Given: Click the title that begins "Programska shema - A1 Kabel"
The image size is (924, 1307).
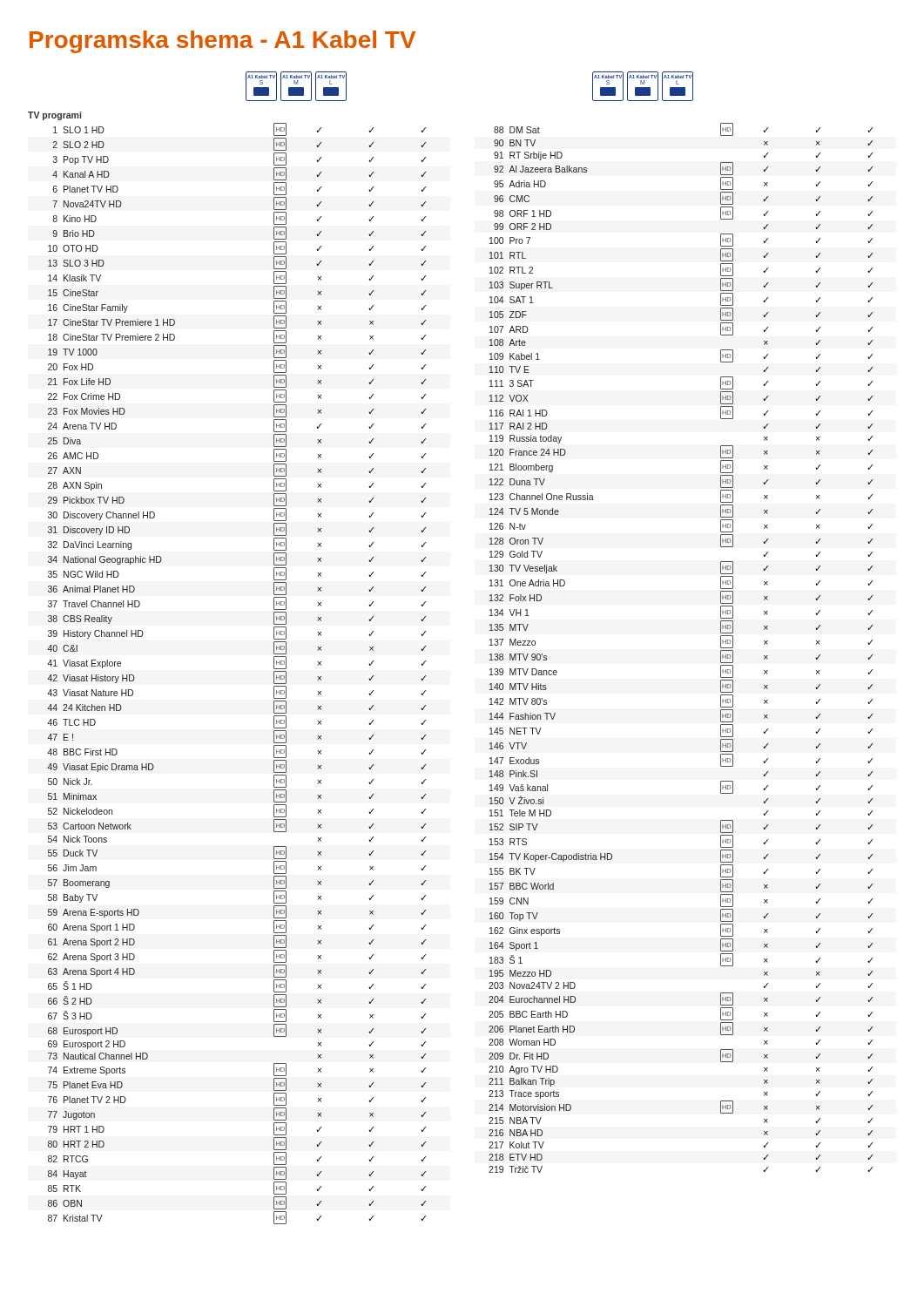Looking at the screenshot, I should (x=223, y=42).
